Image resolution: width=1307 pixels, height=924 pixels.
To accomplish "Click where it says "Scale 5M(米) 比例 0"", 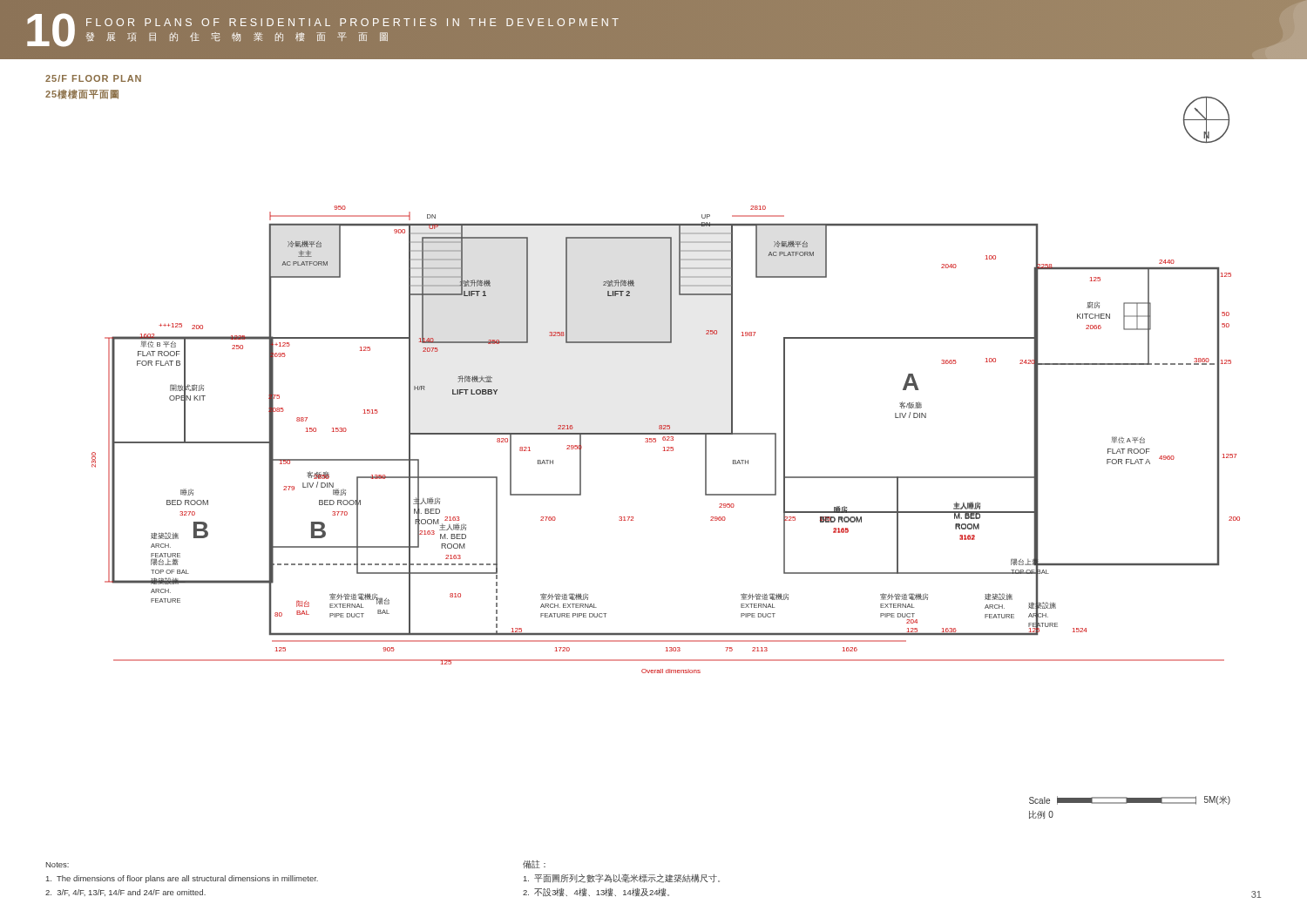I will [1129, 808].
